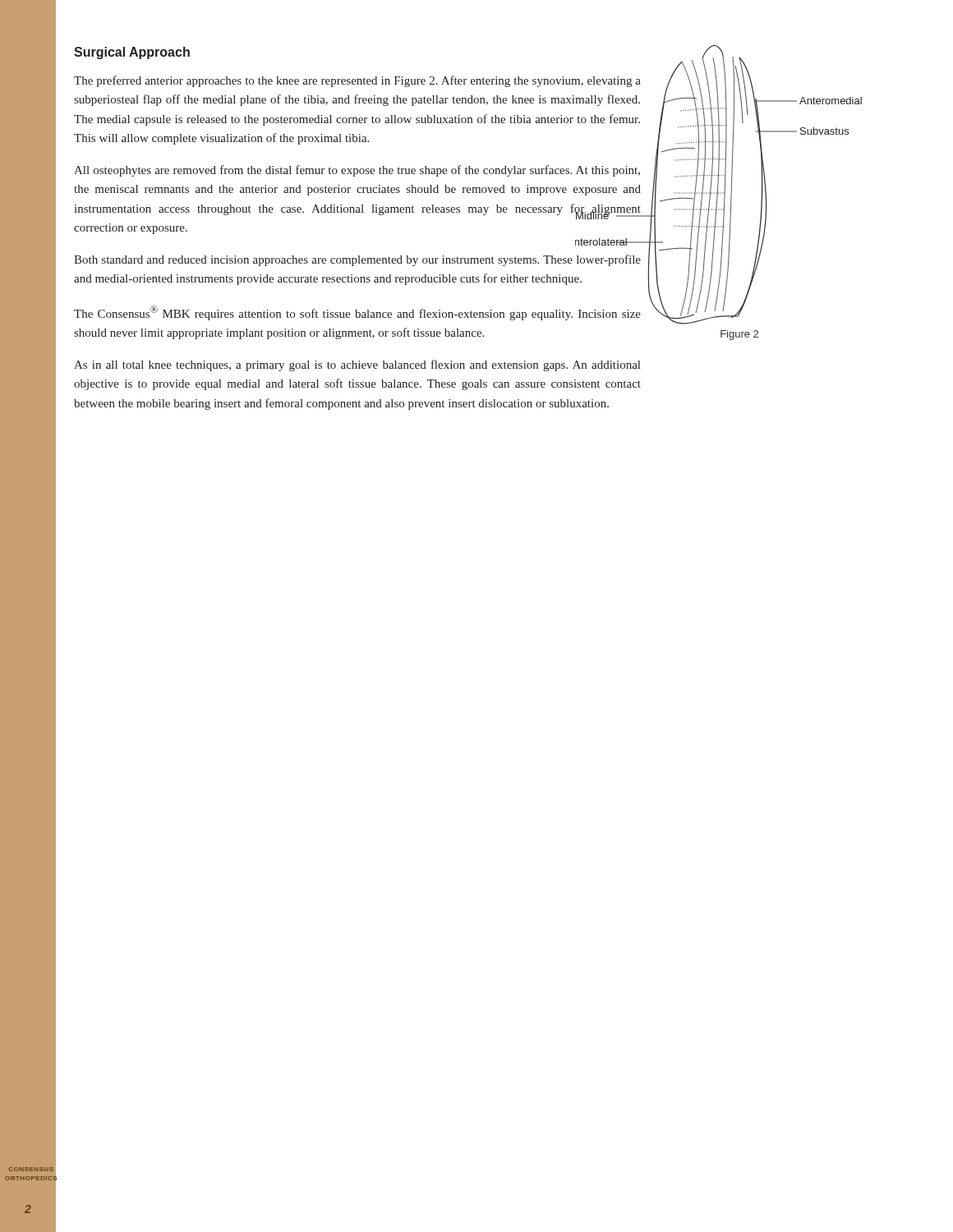Click the passage that begins "Both standard and"
Image resolution: width=953 pixels, height=1232 pixels.
click(357, 269)
